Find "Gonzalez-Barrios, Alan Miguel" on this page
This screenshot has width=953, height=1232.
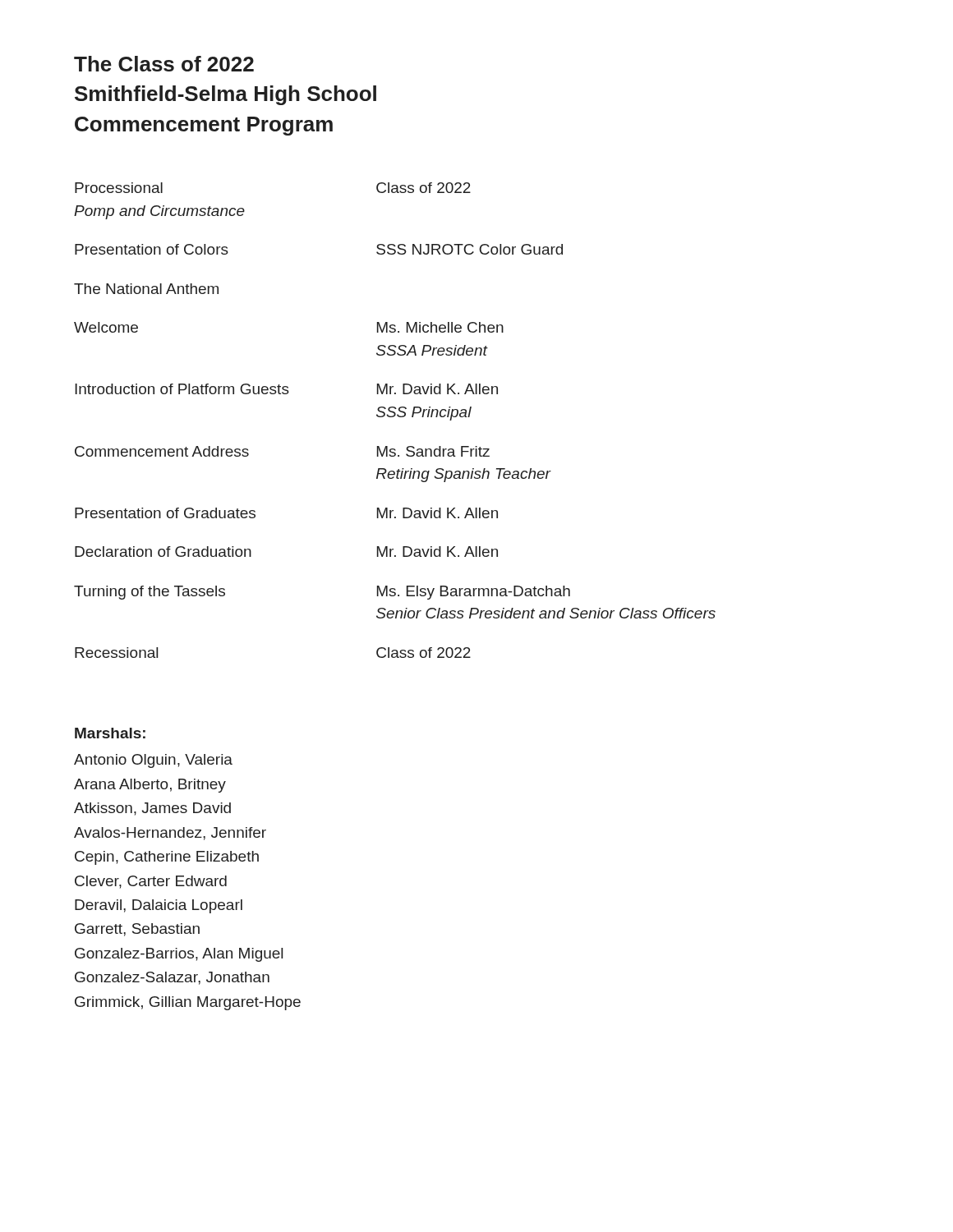(x=179, y=953)
